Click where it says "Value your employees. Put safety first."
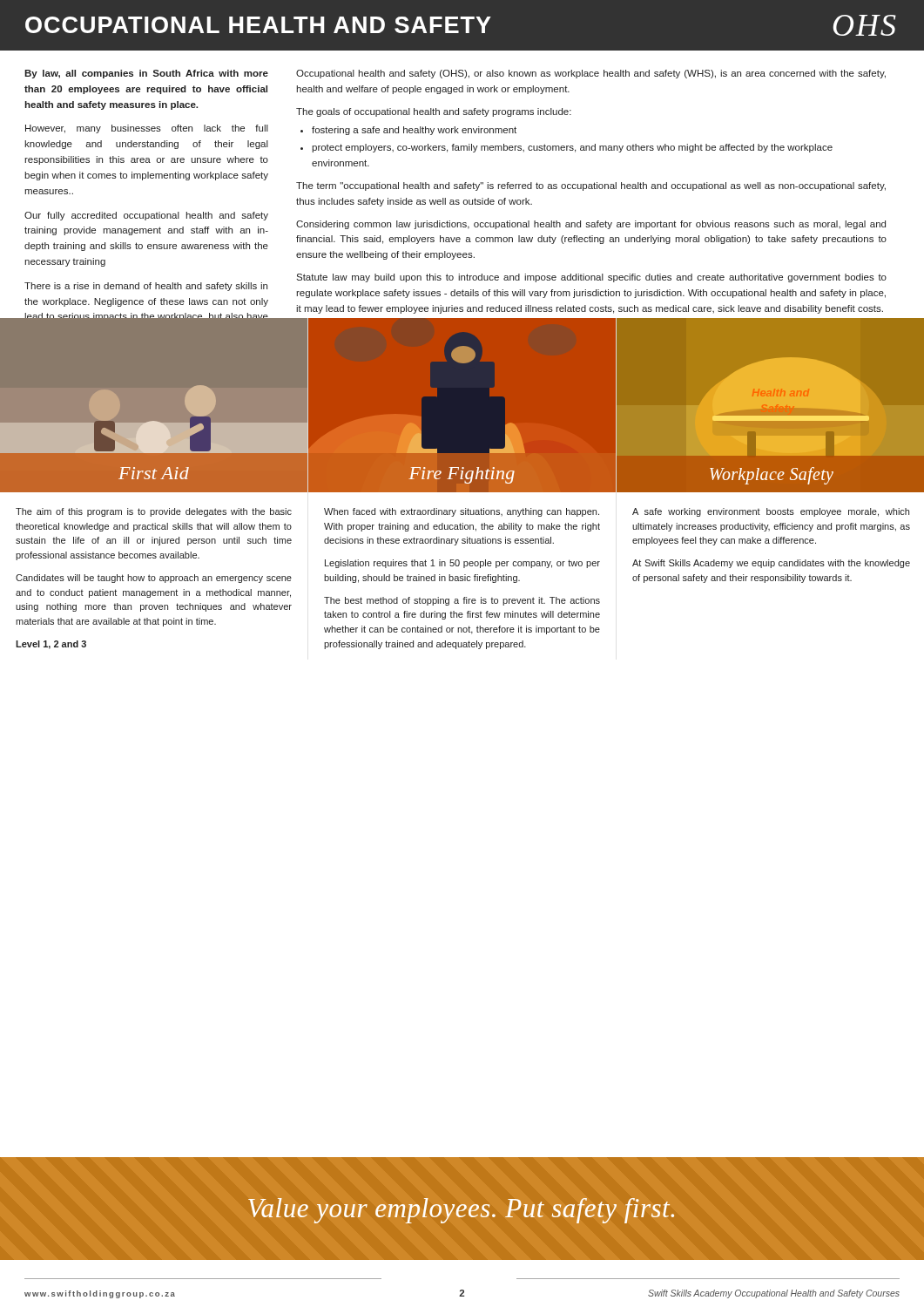This screenshot has height=1307, width=924. (x=462, y=1209)
